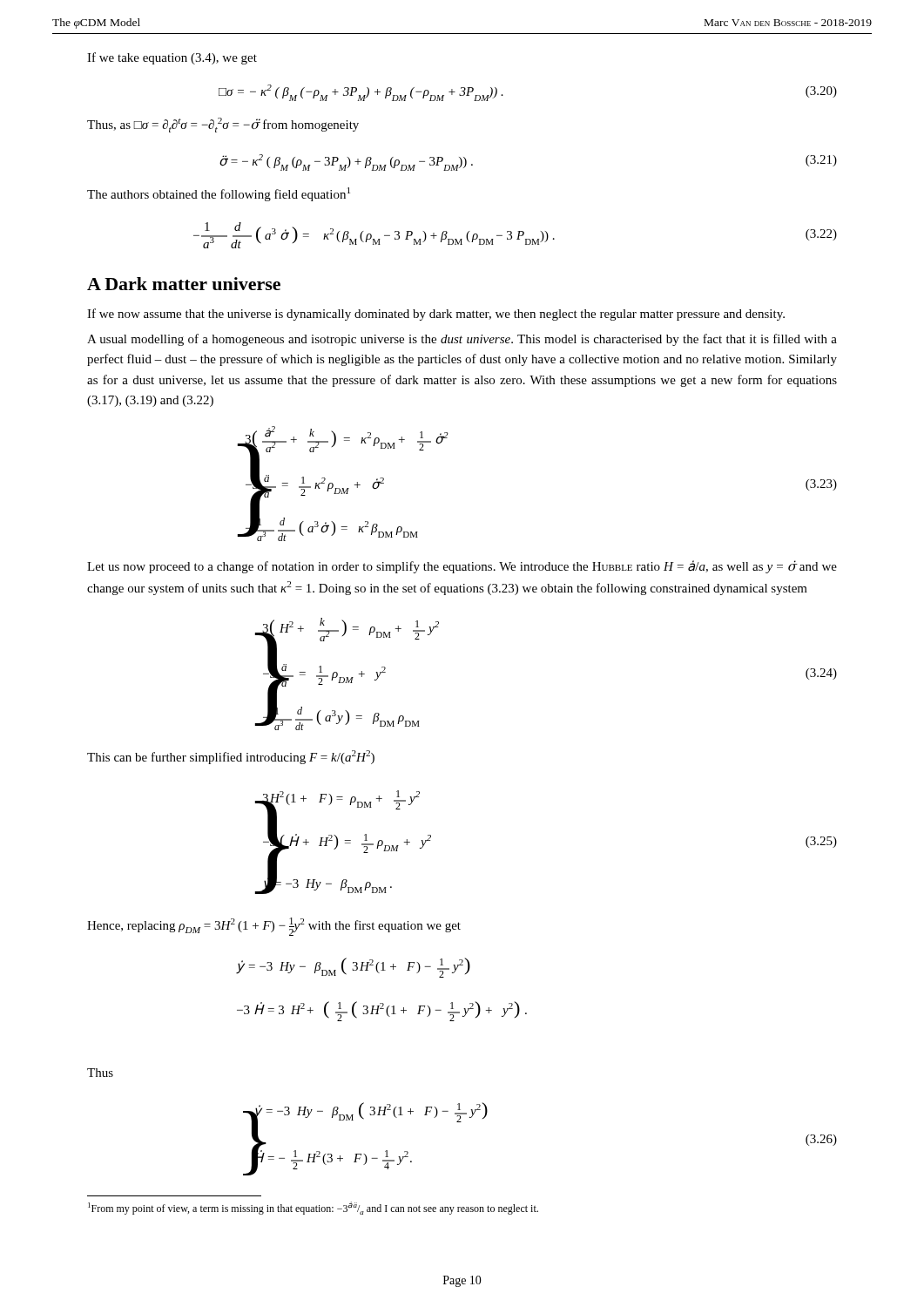Point to the block beginning "If we take"
The image size is (924, 1307).
tap(172, 58)
